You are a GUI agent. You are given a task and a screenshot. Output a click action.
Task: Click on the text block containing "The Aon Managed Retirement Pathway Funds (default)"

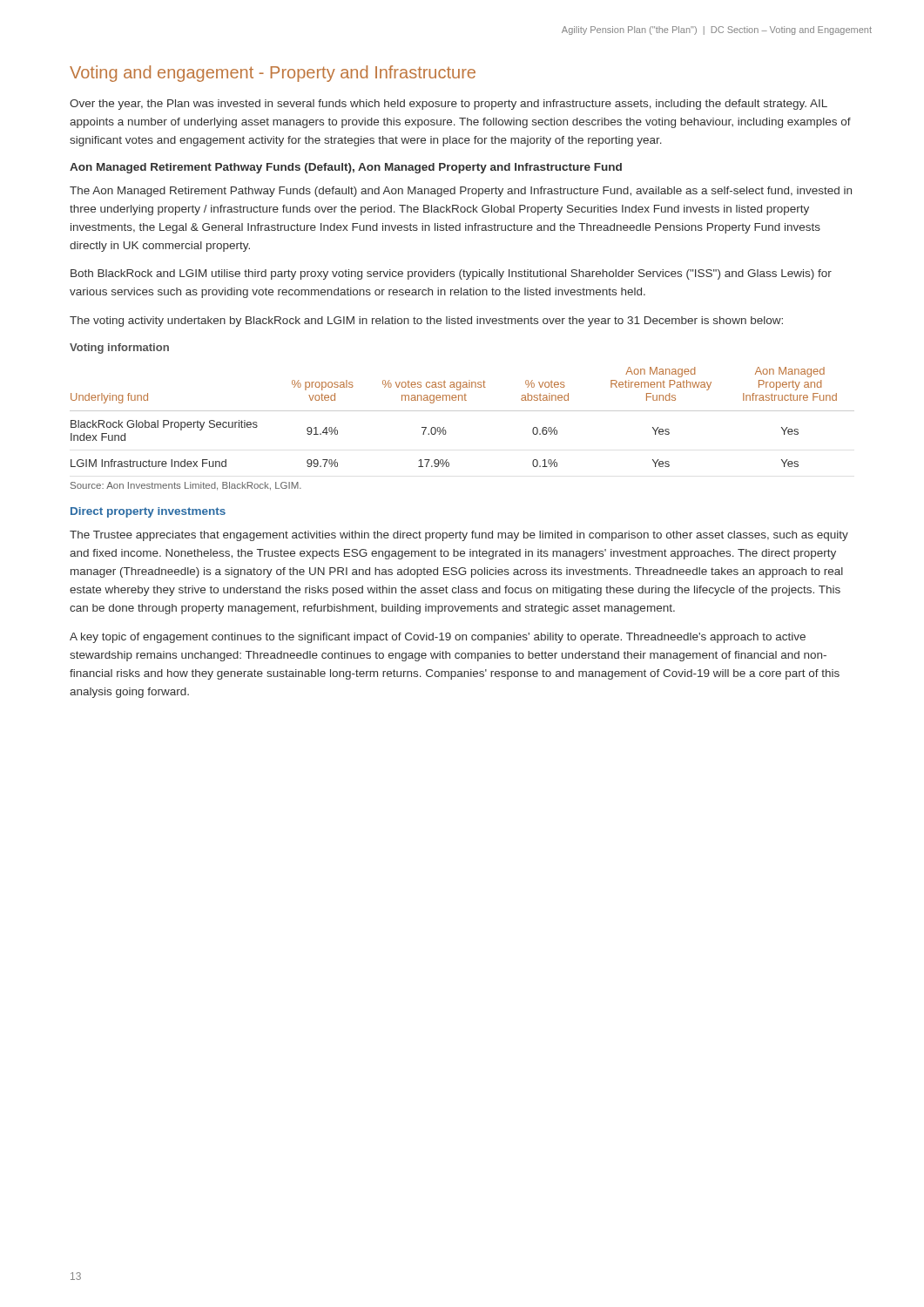tap(461, 218)
